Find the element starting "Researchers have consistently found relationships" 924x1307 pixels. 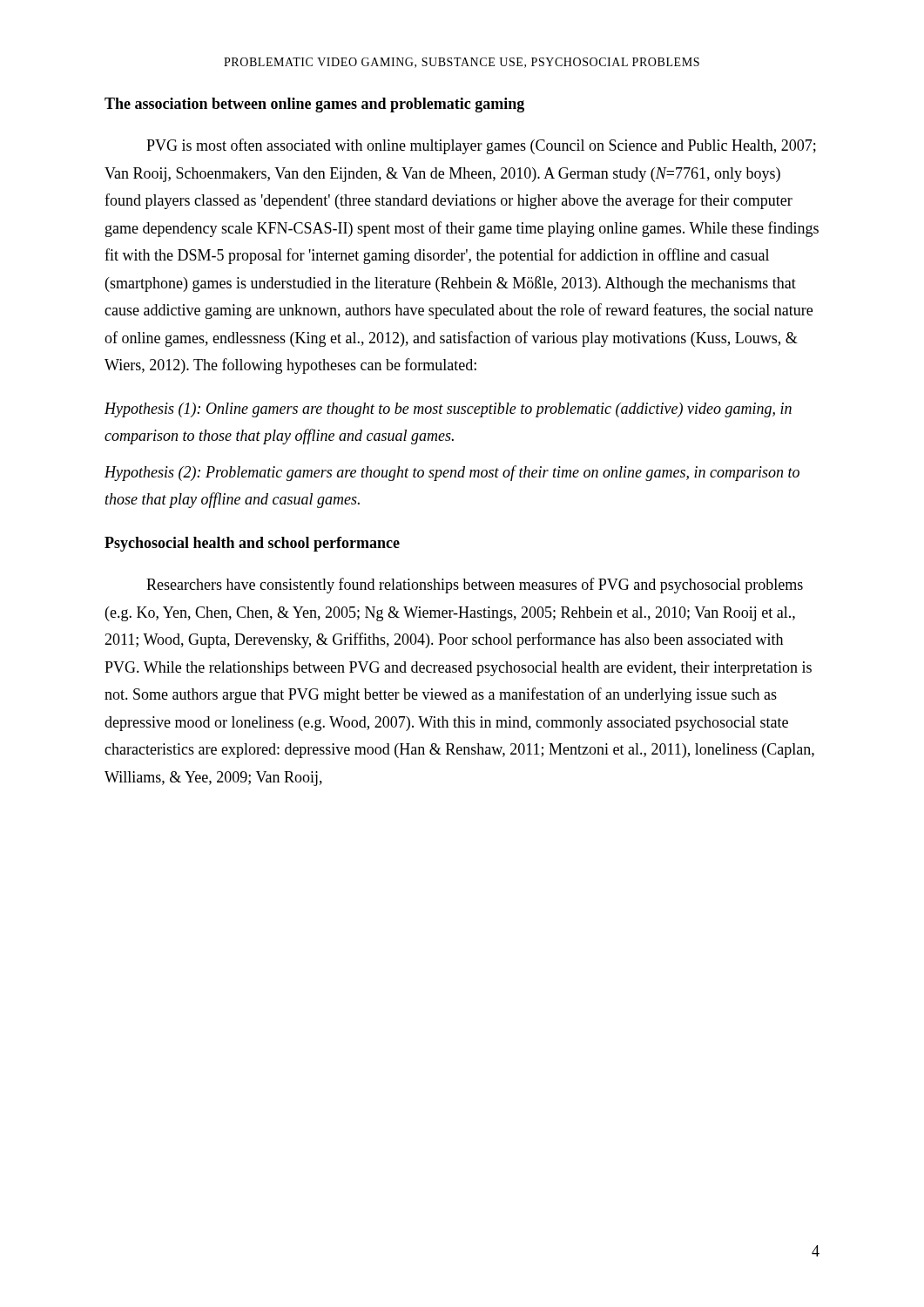point(462,682)
